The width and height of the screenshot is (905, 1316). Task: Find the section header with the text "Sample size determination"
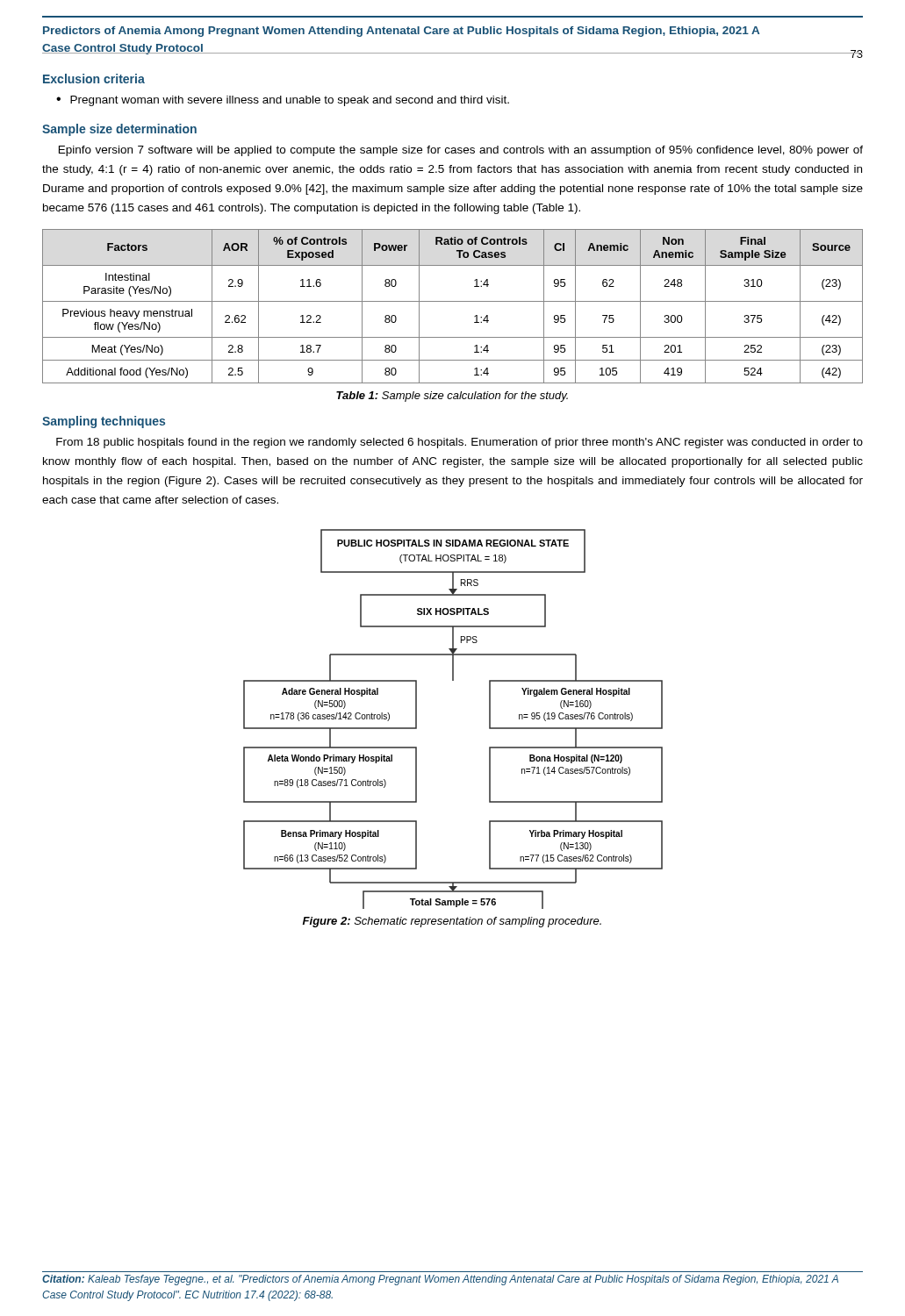[x=120, y=129]
